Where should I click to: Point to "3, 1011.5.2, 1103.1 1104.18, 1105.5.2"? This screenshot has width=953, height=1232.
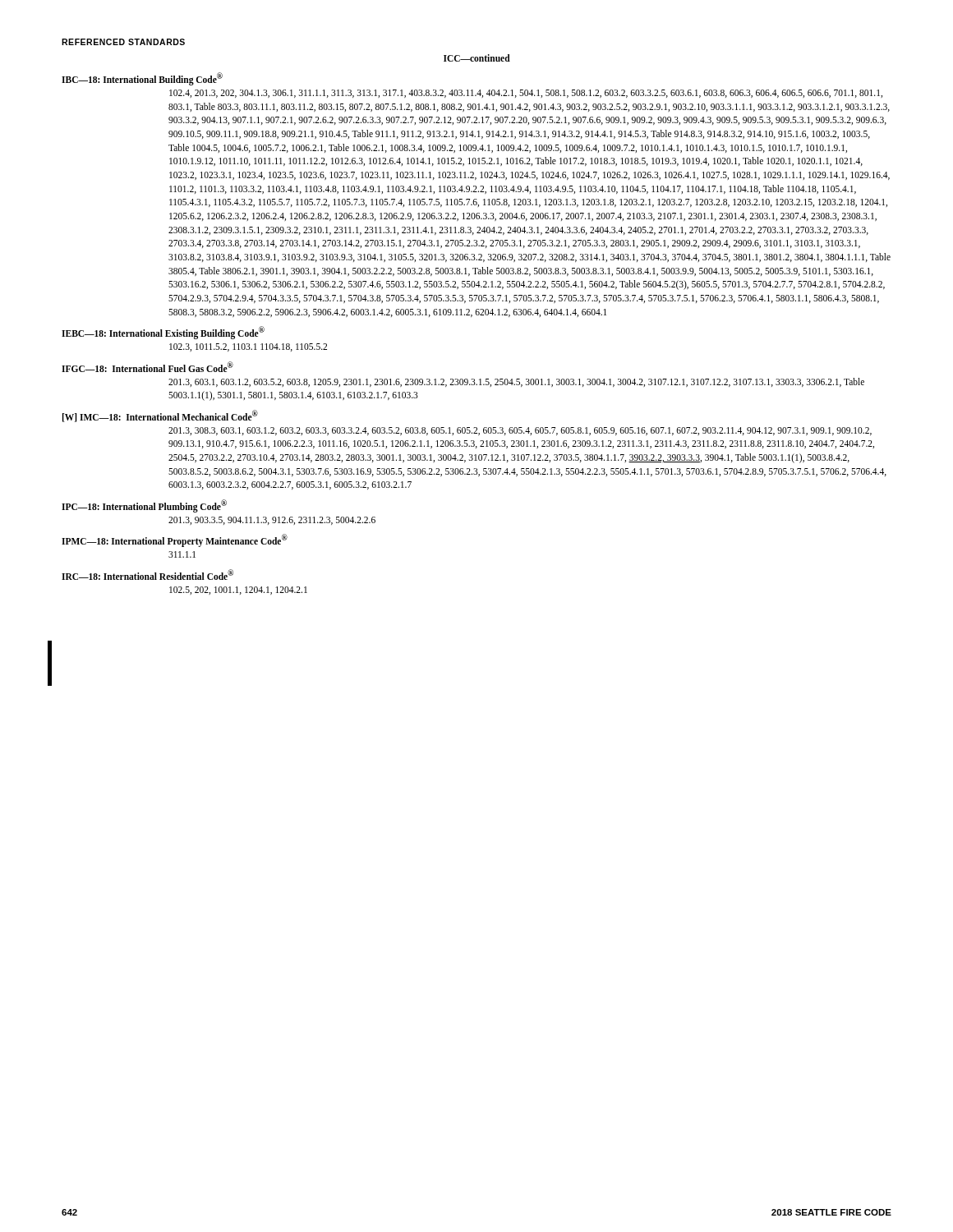[x=248, y=347]
